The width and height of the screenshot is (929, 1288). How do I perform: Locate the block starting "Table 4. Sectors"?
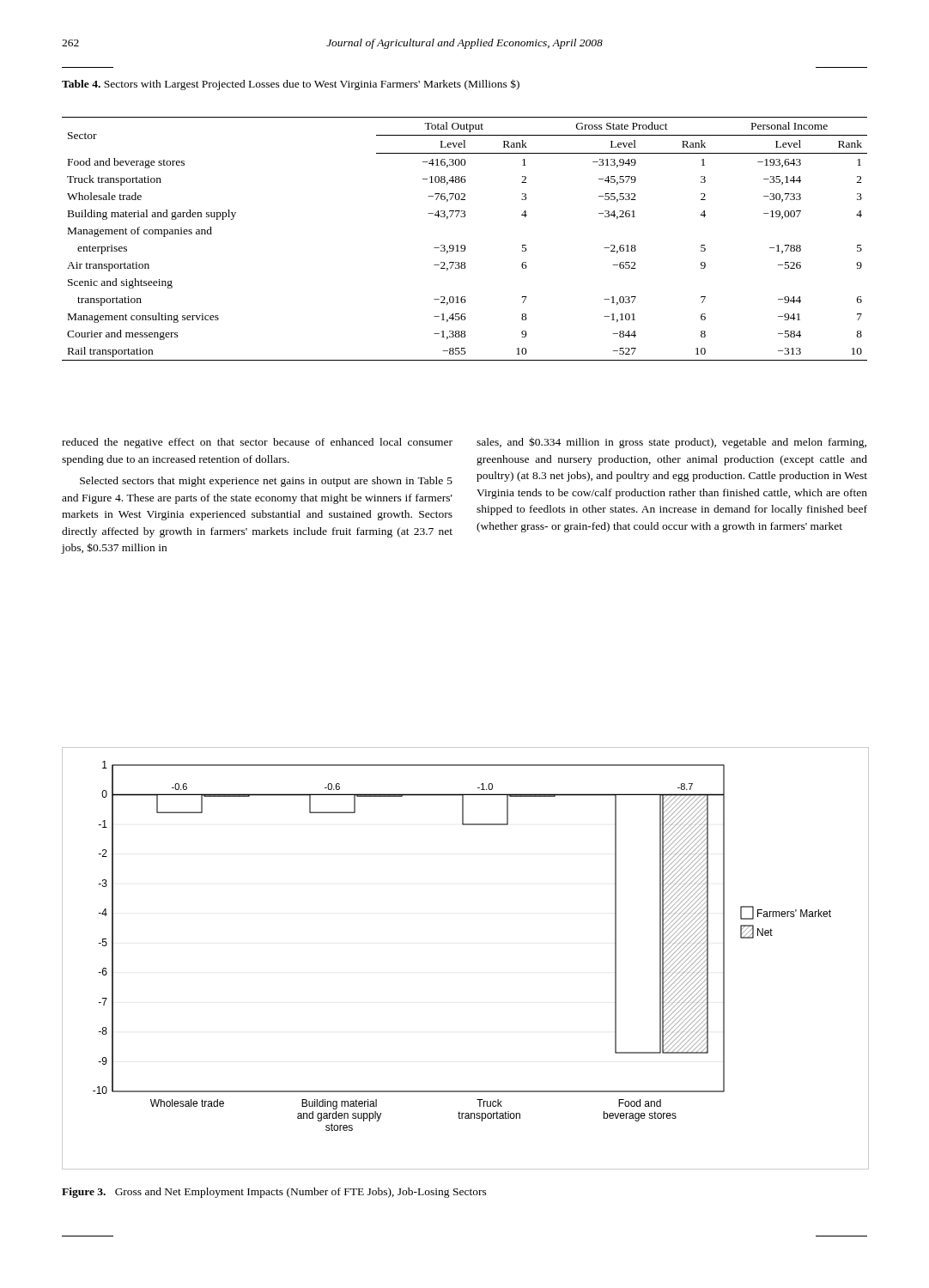[x=291, y=84]
